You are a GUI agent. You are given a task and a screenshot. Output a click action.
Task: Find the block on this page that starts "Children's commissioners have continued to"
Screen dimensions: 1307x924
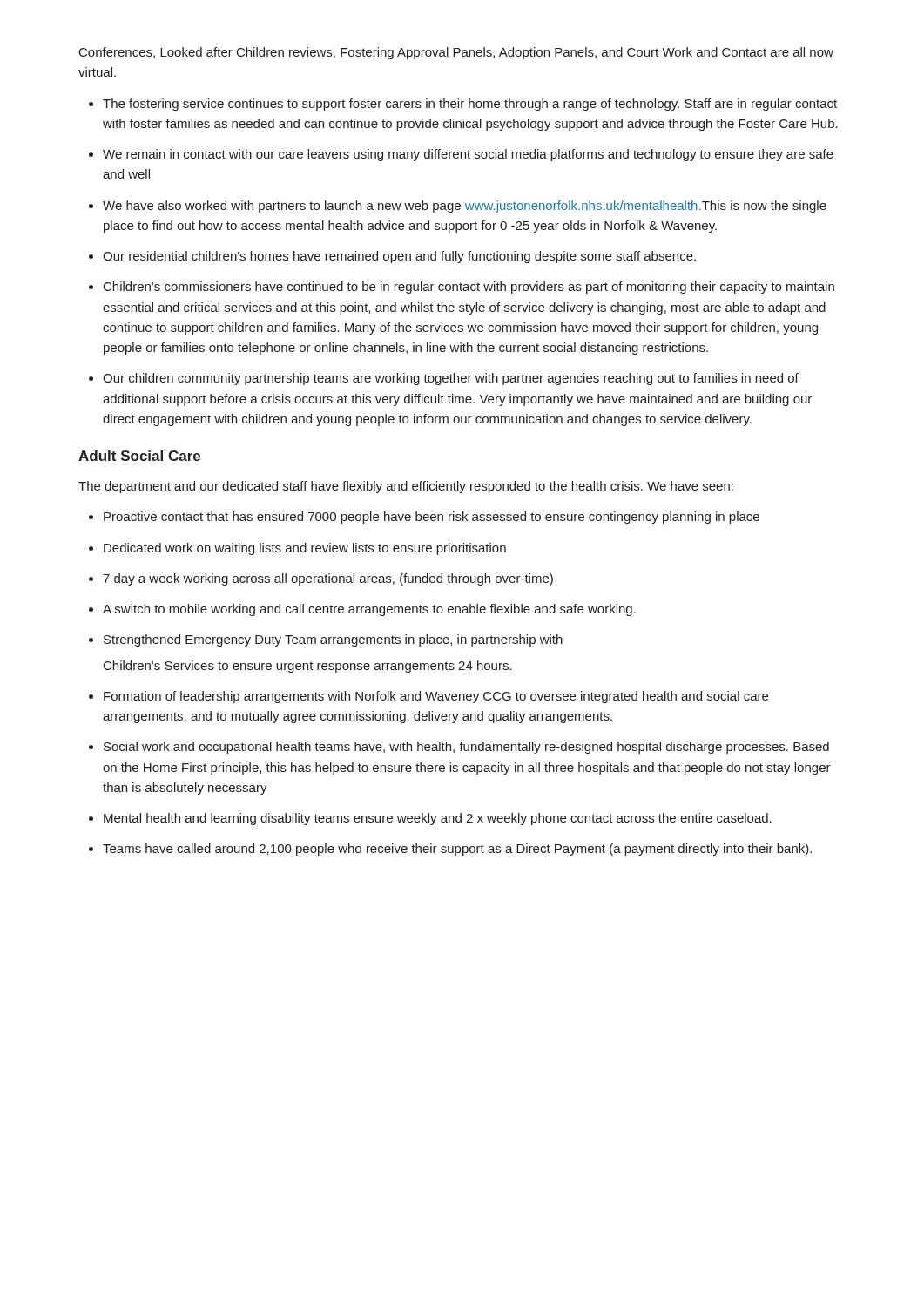(x=469, y=317)
